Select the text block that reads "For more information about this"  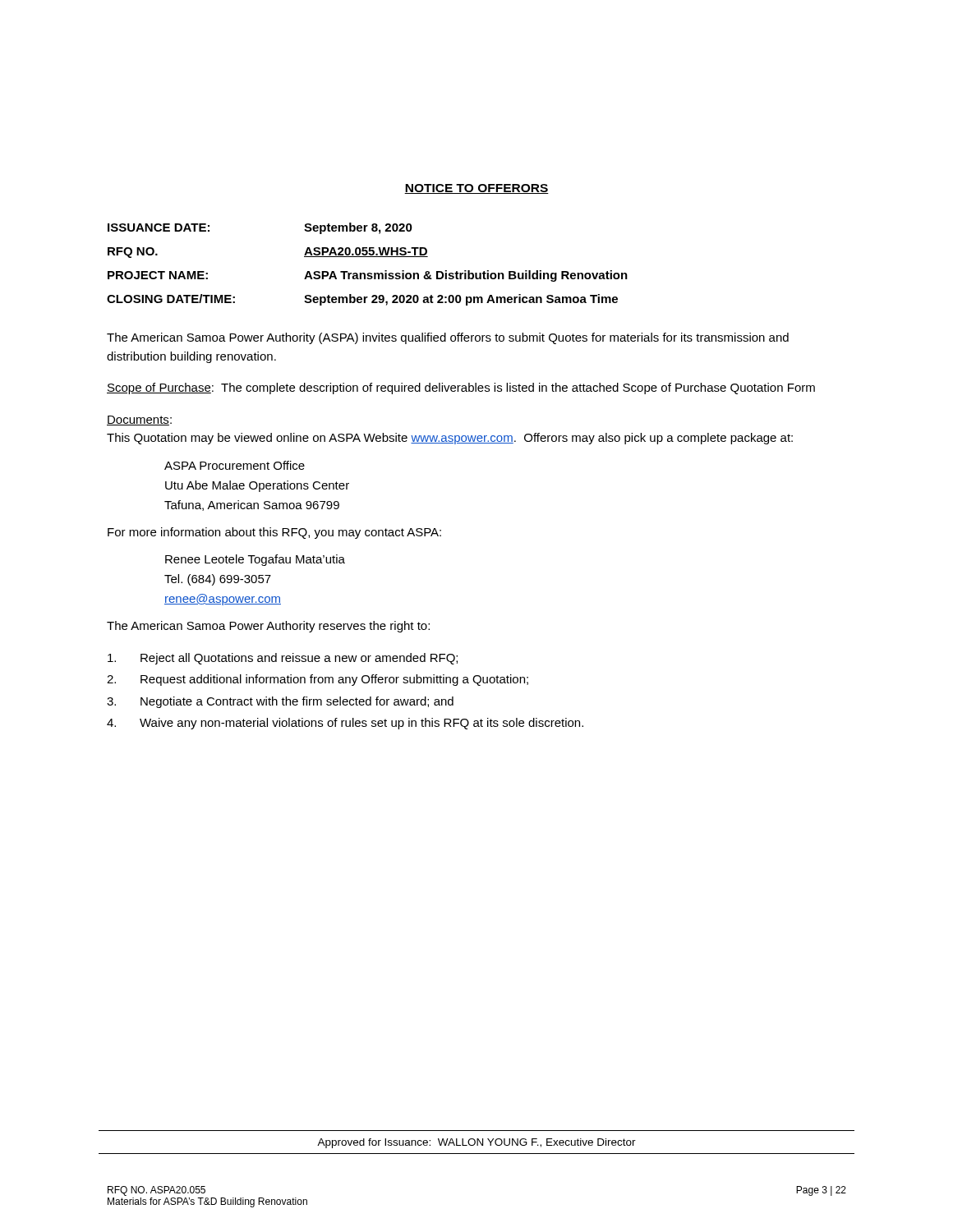pyautogui.click(x=275, y=531)
